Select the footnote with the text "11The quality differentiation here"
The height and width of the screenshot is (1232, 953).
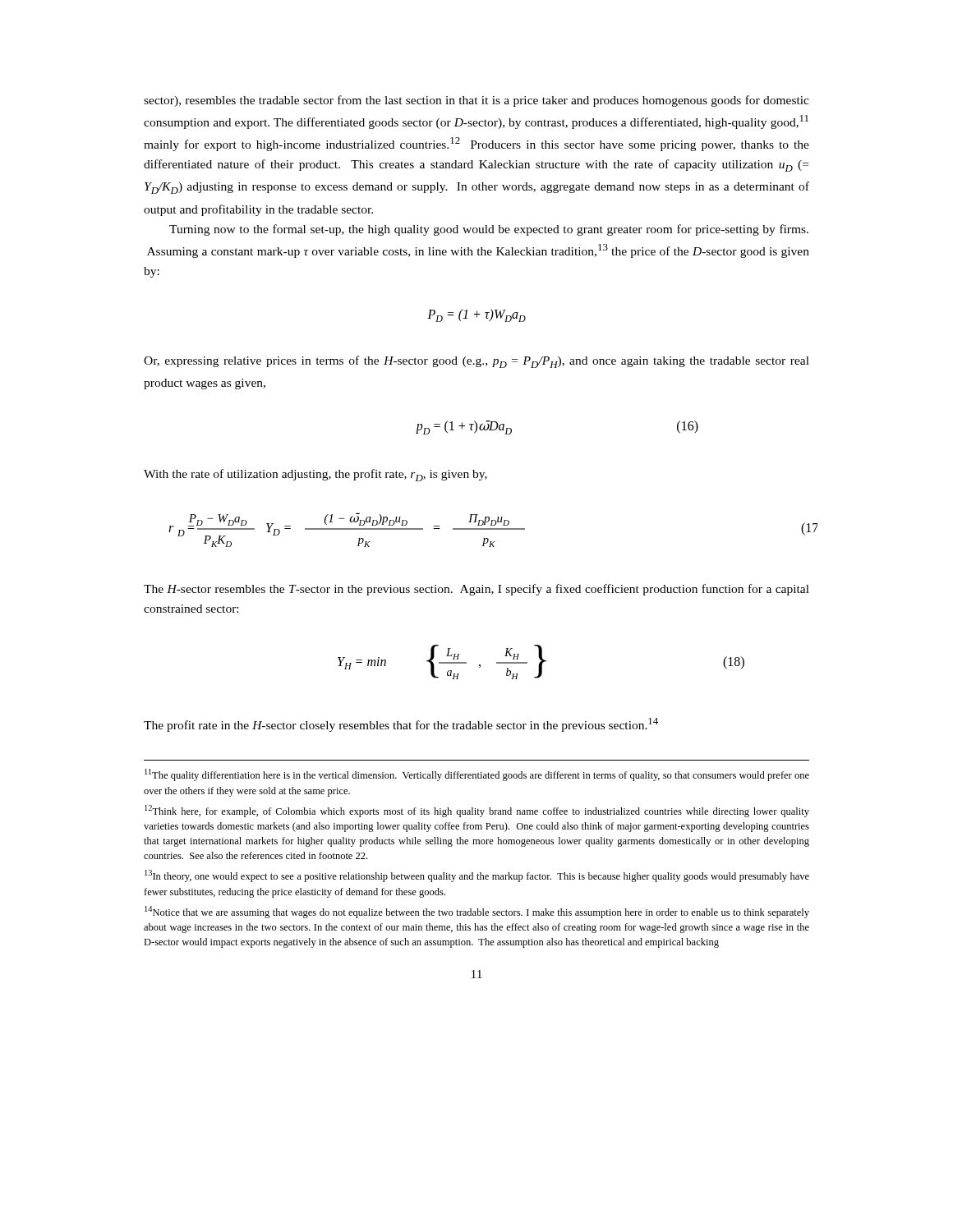[x=477, y=775]
